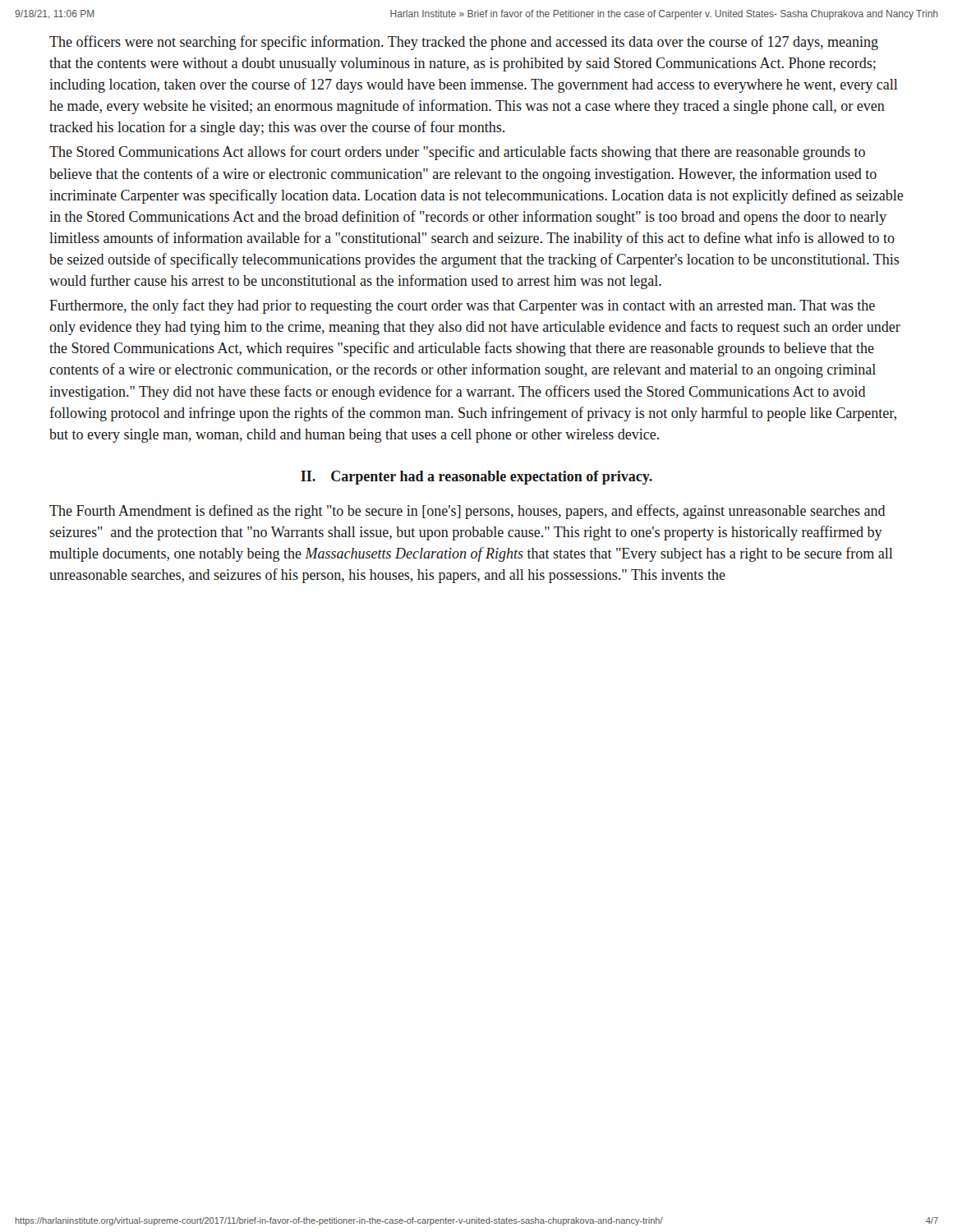
Task: Click on the text block containing "Furthermore, the only"
Action: (475, 370)
